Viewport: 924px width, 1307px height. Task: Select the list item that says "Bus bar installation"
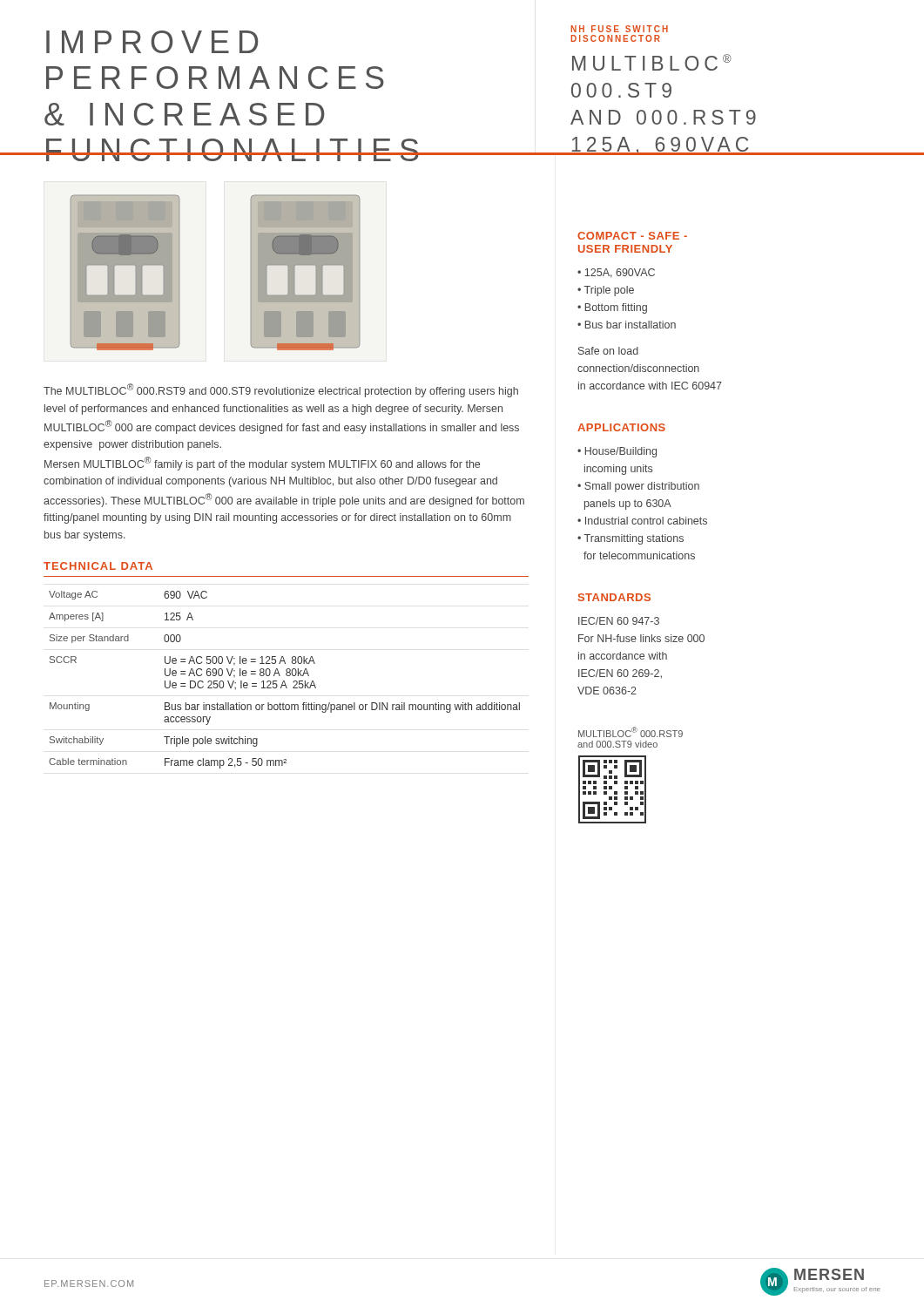tap(630, 325)
